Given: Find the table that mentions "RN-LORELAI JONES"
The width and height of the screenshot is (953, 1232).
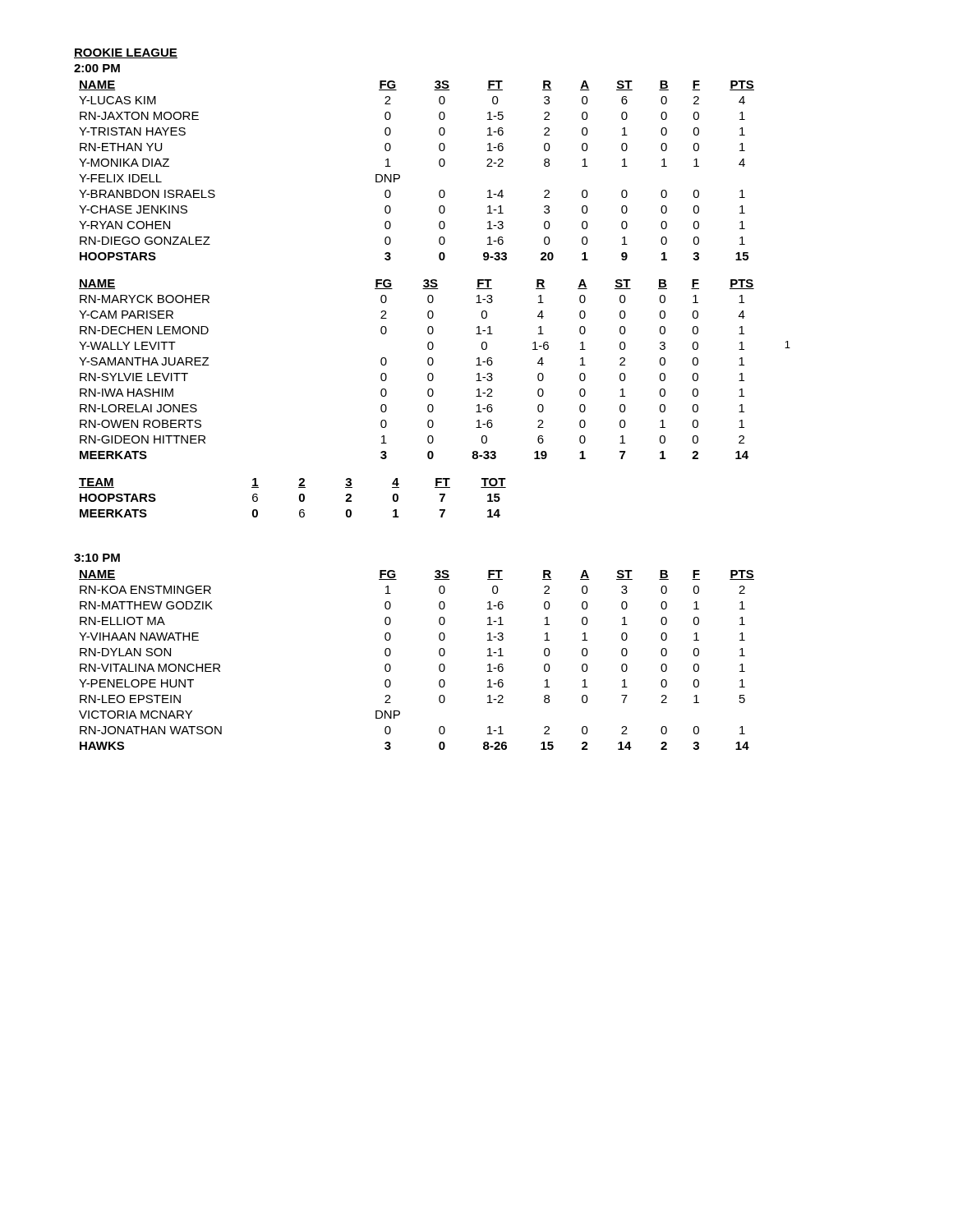Looking at the screenshot, I should 423,369.
